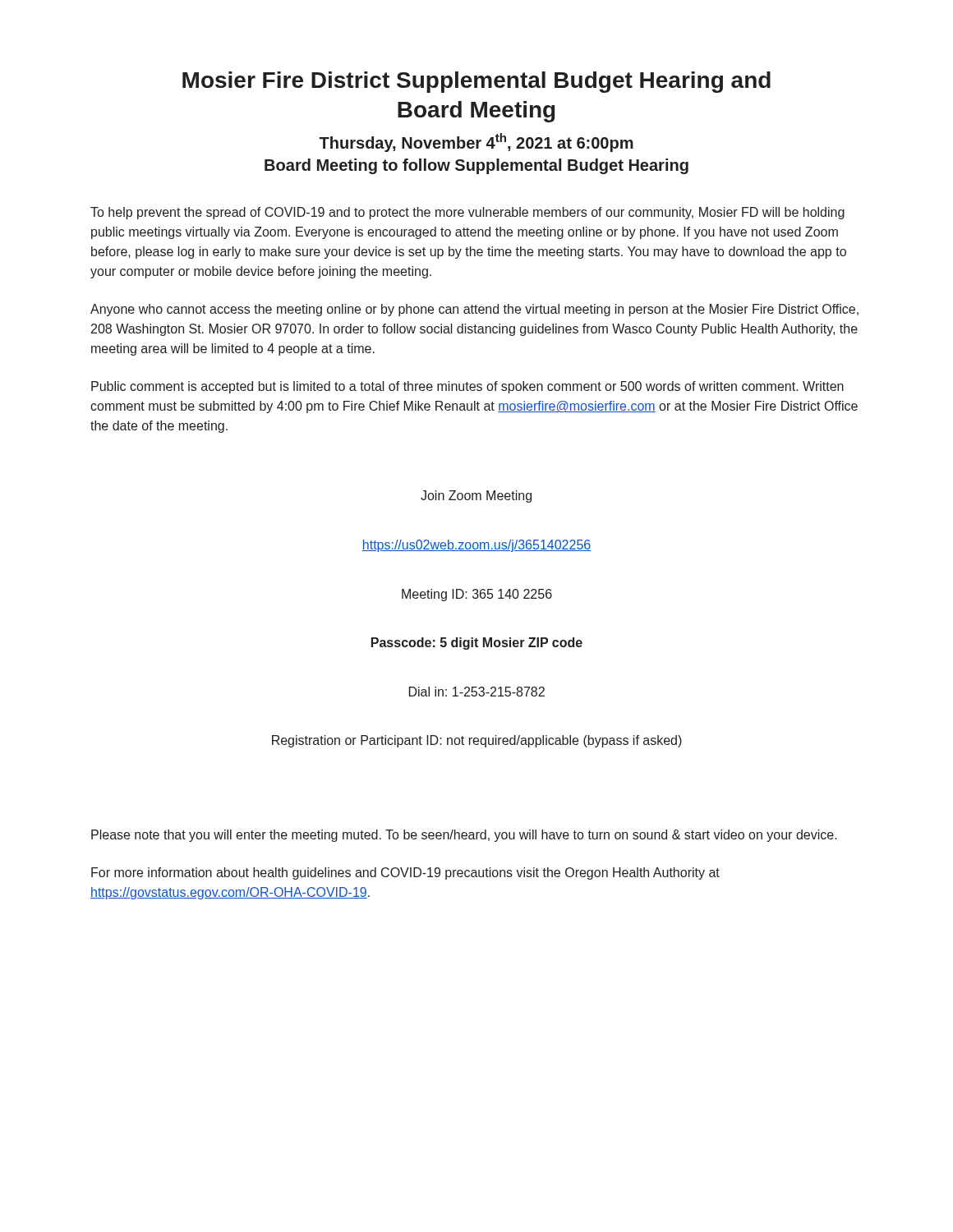The height and width of the screenshot is (1232, 953).
Task: Find the element starting "Meeting ID: 365 140 2256"
Action: tap(476, 594)
